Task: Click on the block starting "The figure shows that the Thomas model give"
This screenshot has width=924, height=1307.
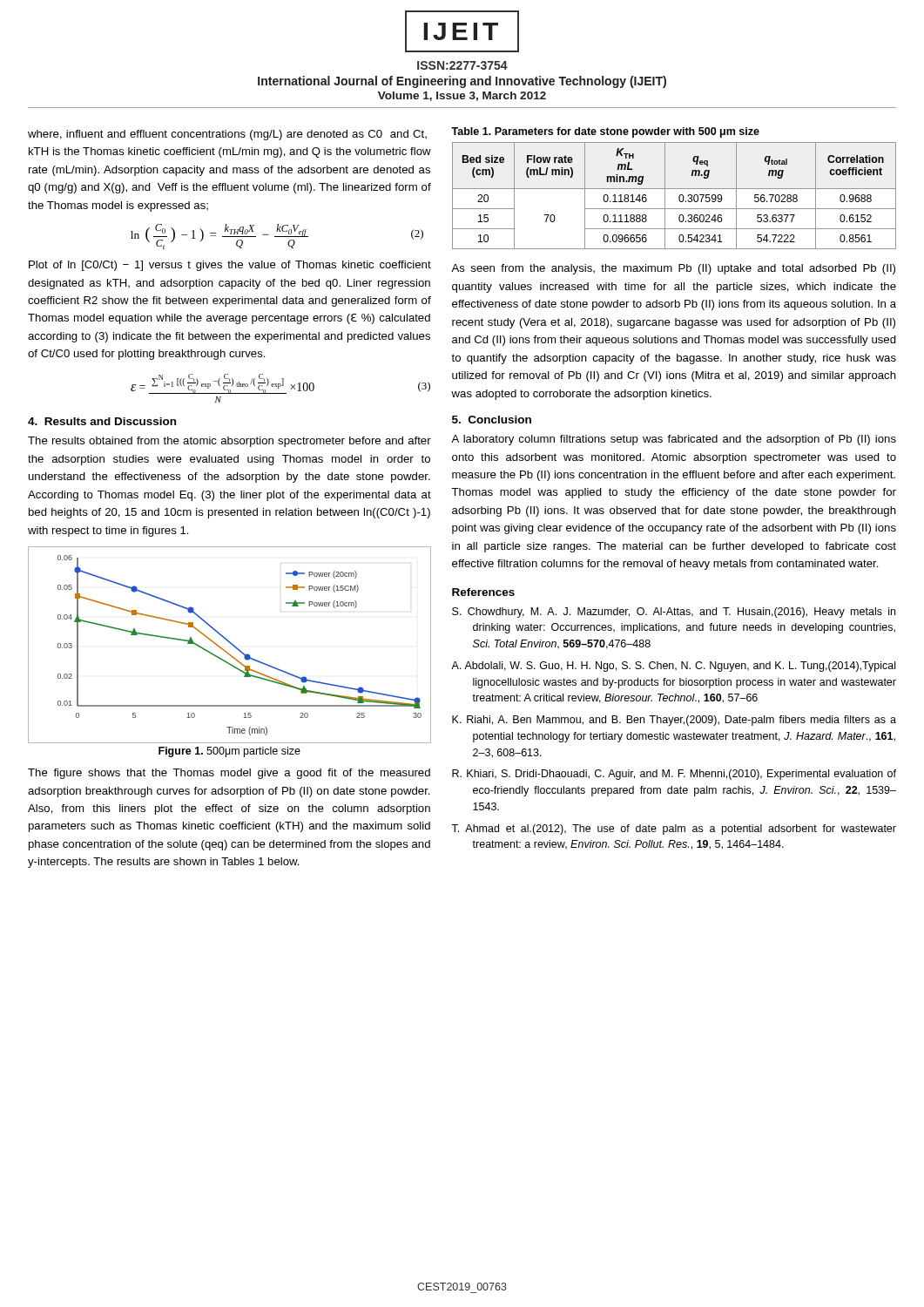Action: pos(229,818)
